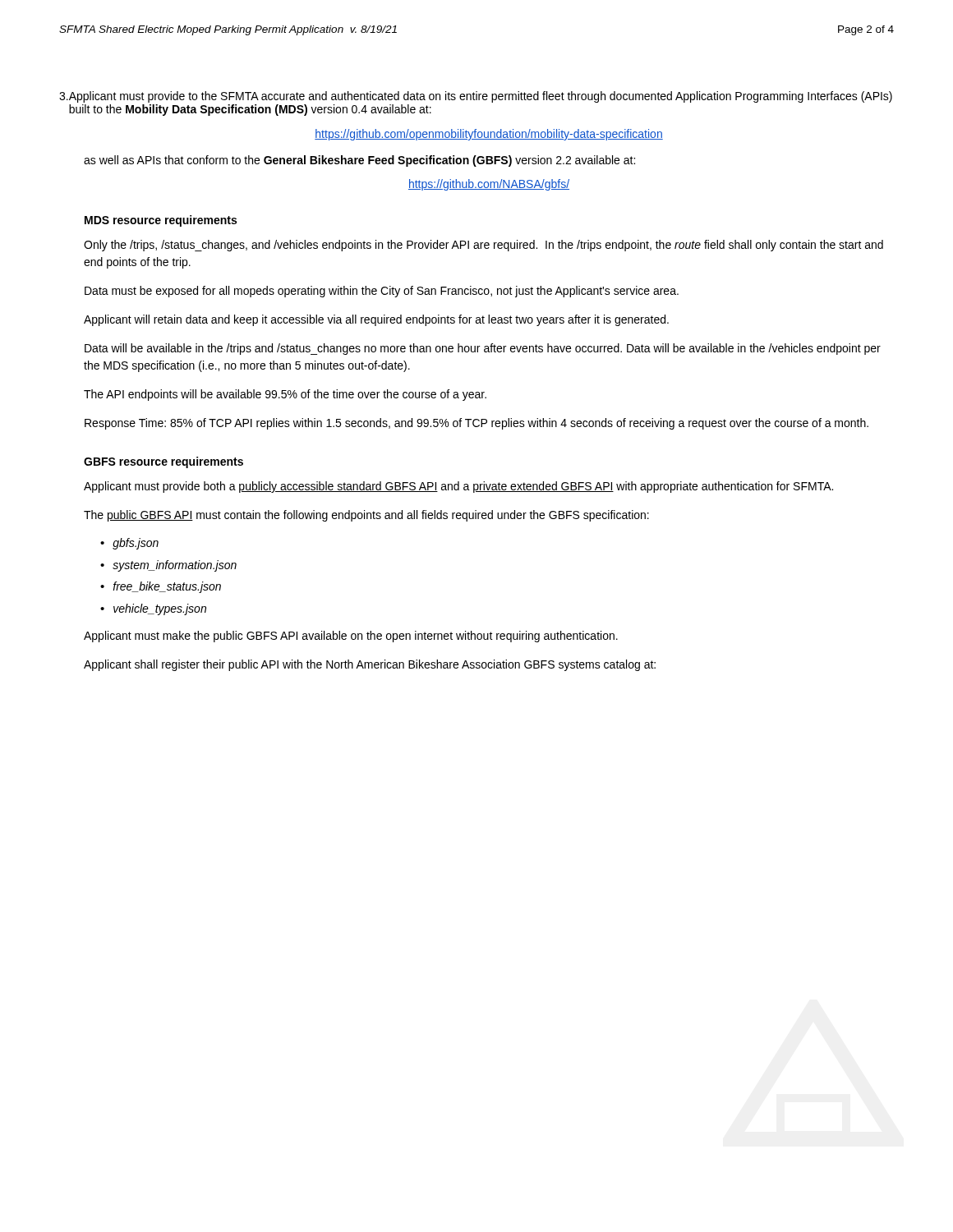Screen dimensions: 1232x953
Task: Find the block on this page that starts "Data will be available in the /trips"
Action: click(482, 357)
